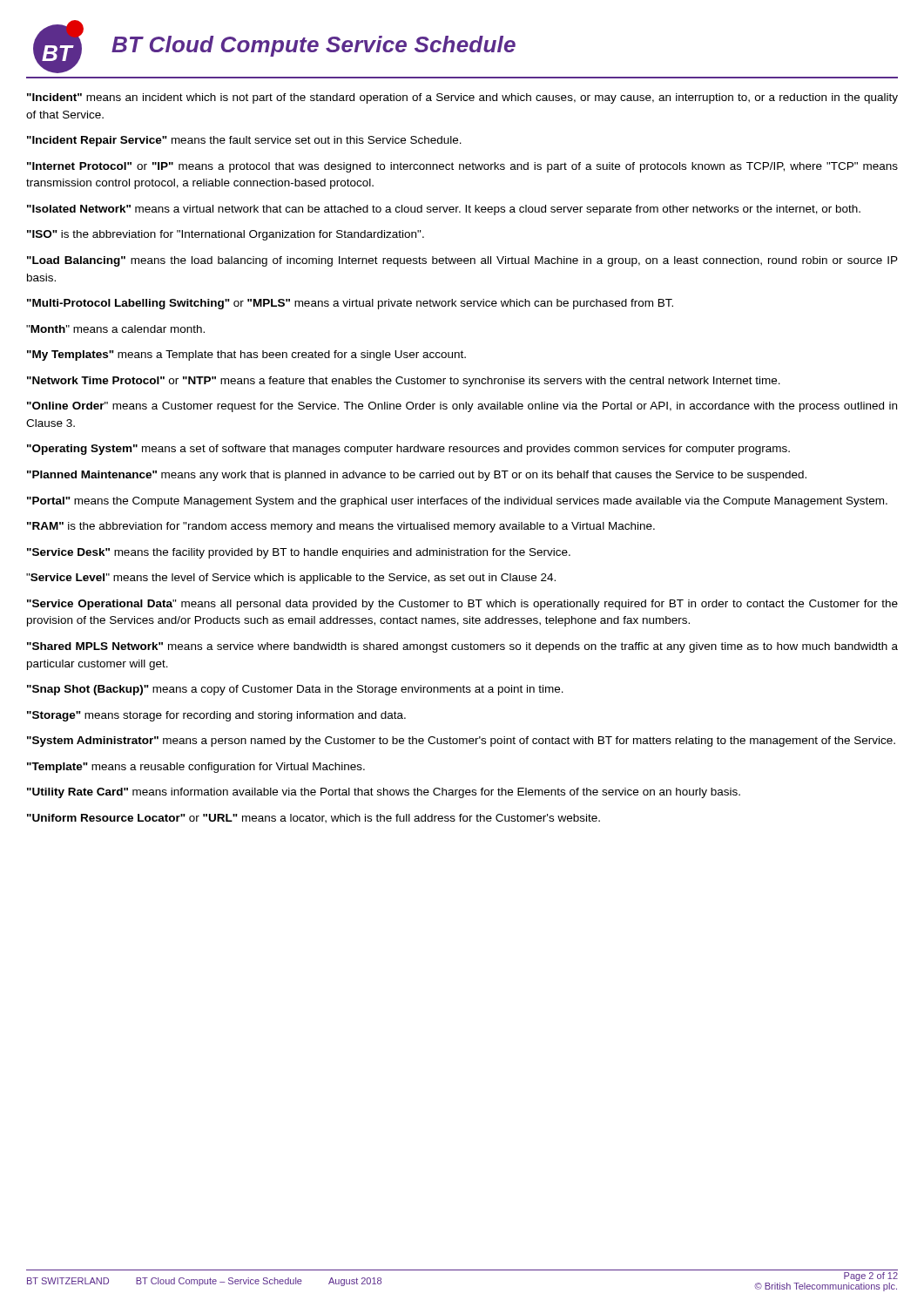Locate the block starting ""Network Time Protocol" or "NTP""

pyautogui.click(x=403, y=380)
